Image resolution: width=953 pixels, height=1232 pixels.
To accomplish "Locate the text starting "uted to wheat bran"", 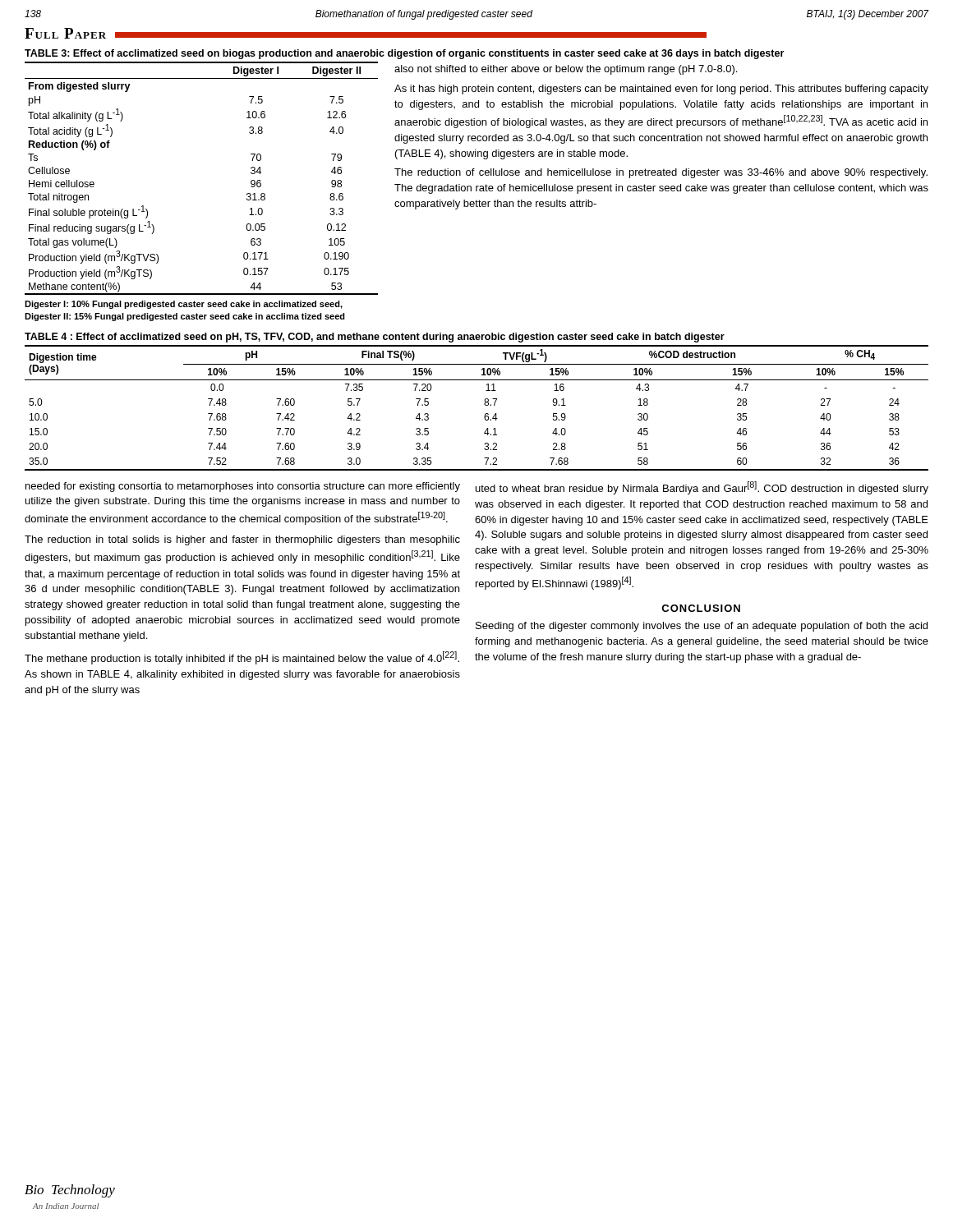I will [x=702, y=535].
